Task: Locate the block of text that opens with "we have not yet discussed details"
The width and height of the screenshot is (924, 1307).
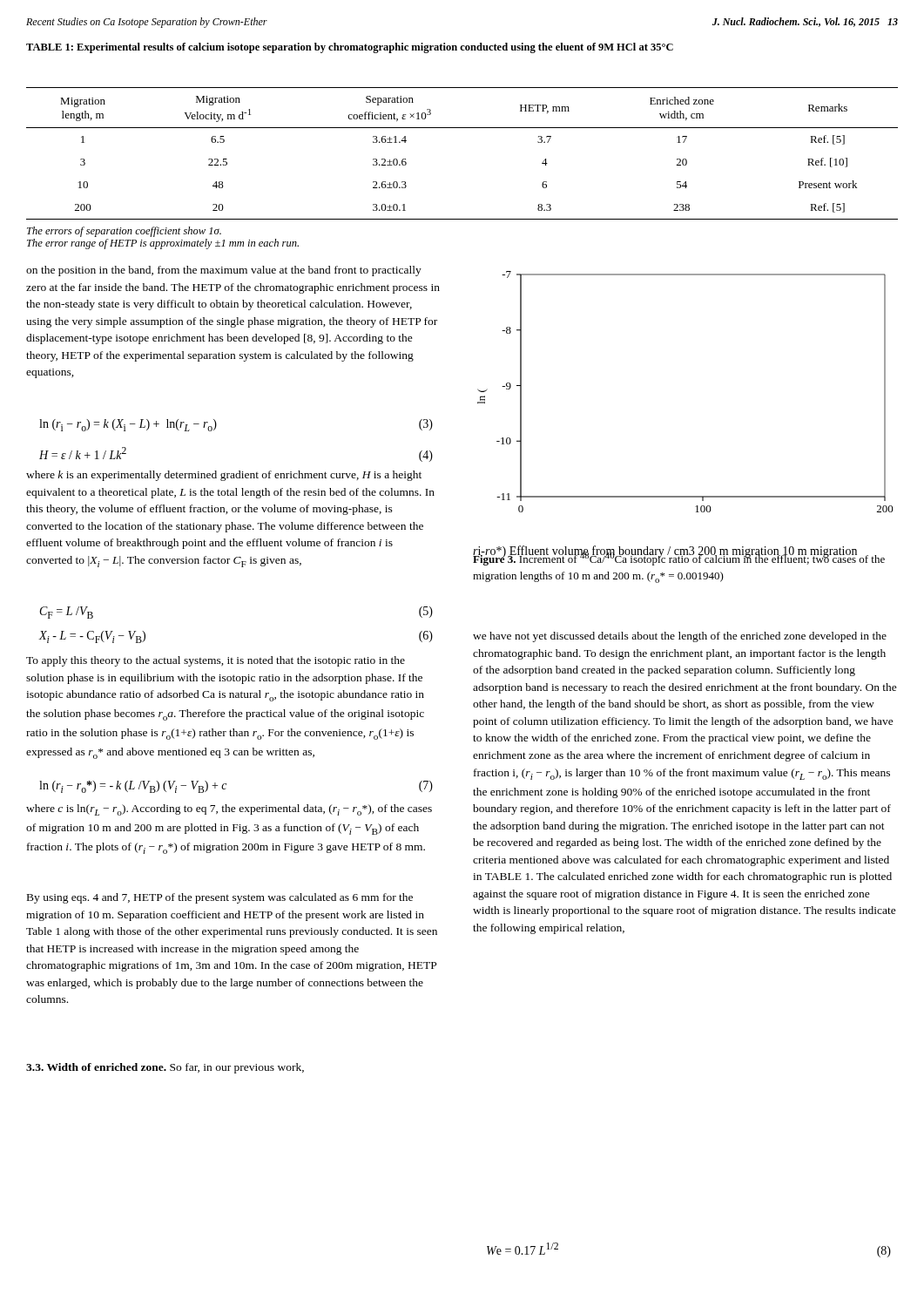Action: pos(685,782)
